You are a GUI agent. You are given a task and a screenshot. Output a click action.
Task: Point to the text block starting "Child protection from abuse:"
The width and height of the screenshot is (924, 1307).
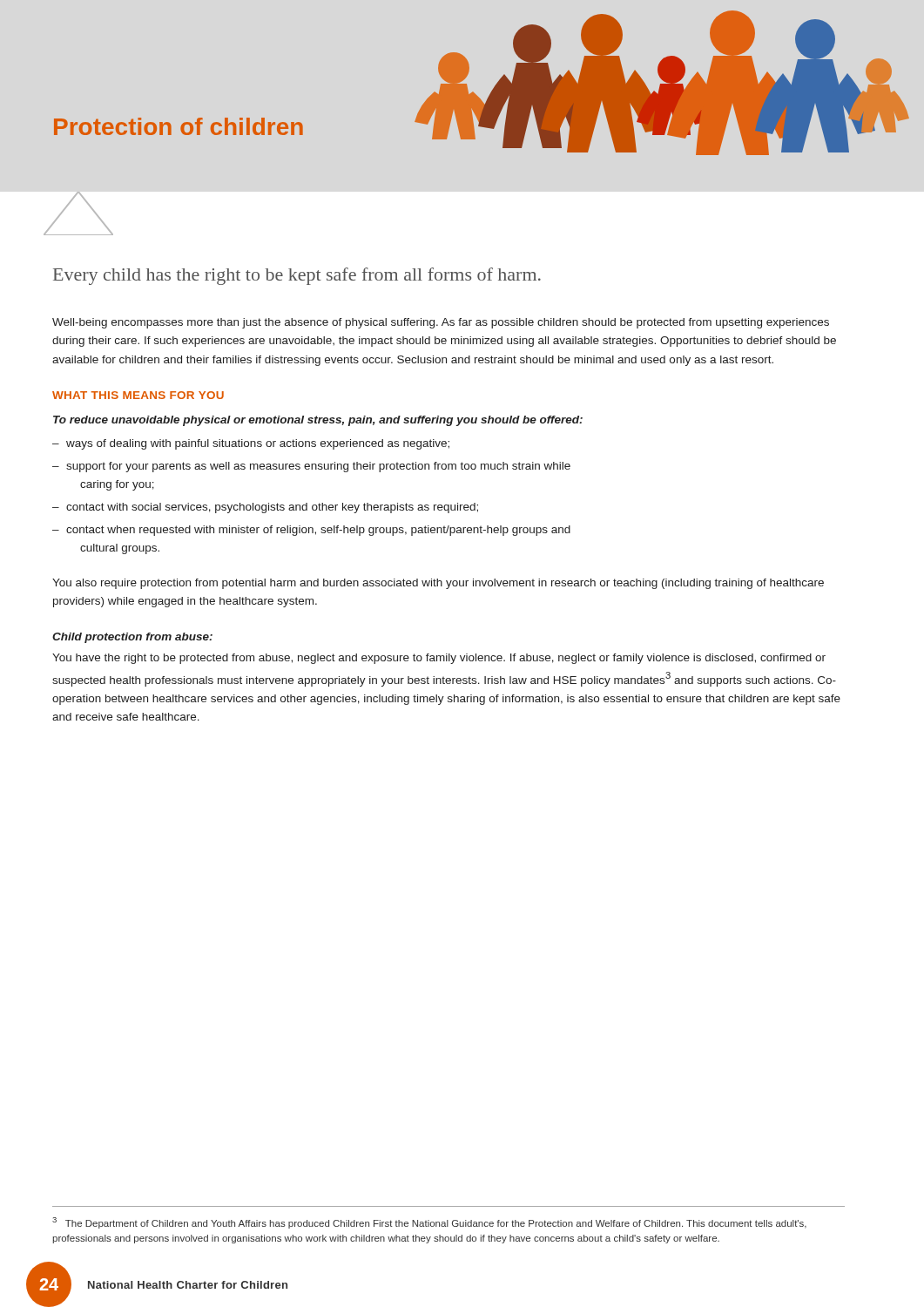tap(133, 636)
